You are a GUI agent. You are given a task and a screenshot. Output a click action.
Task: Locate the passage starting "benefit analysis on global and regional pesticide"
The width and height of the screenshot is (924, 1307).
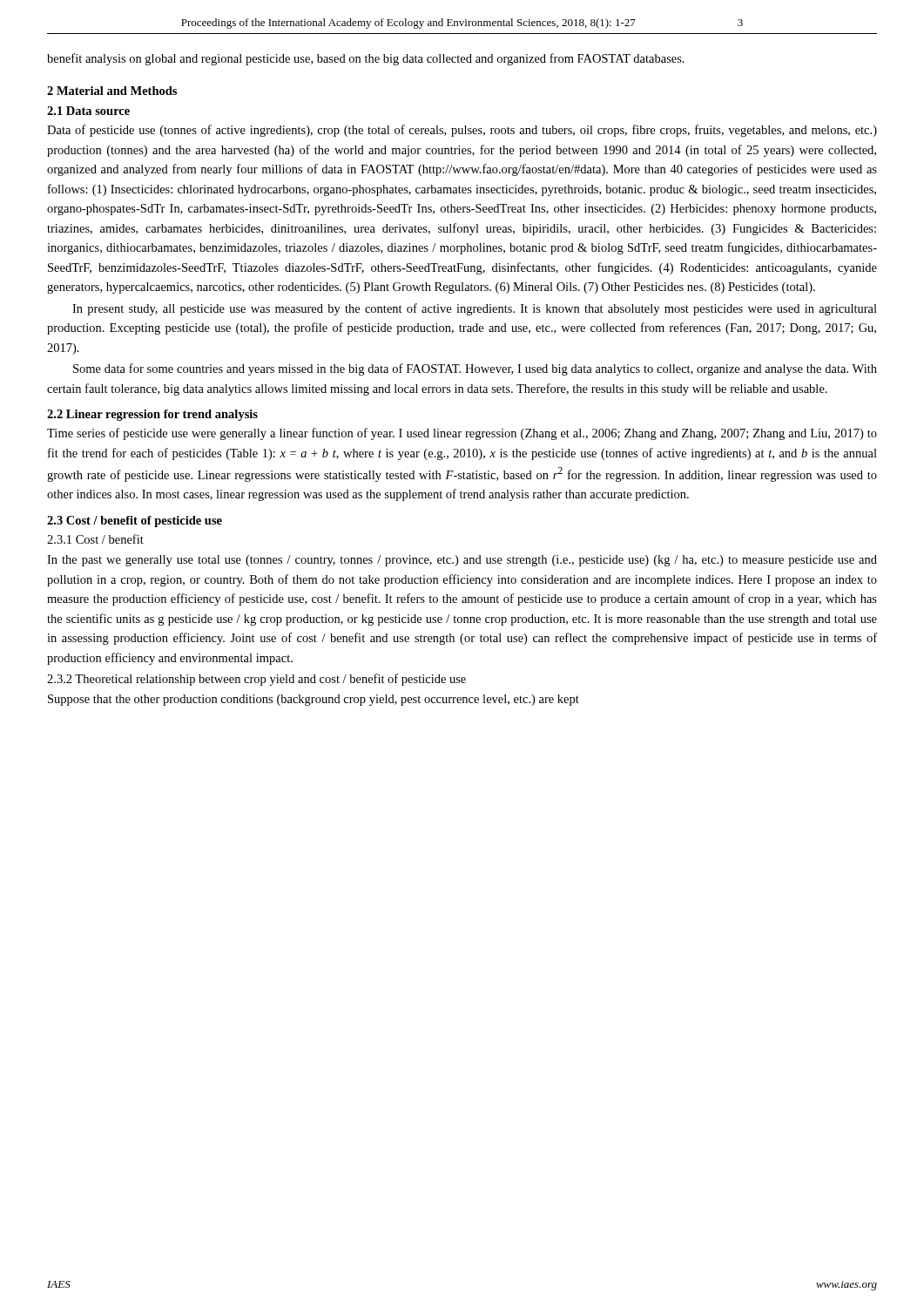click(x=462, y=59)
